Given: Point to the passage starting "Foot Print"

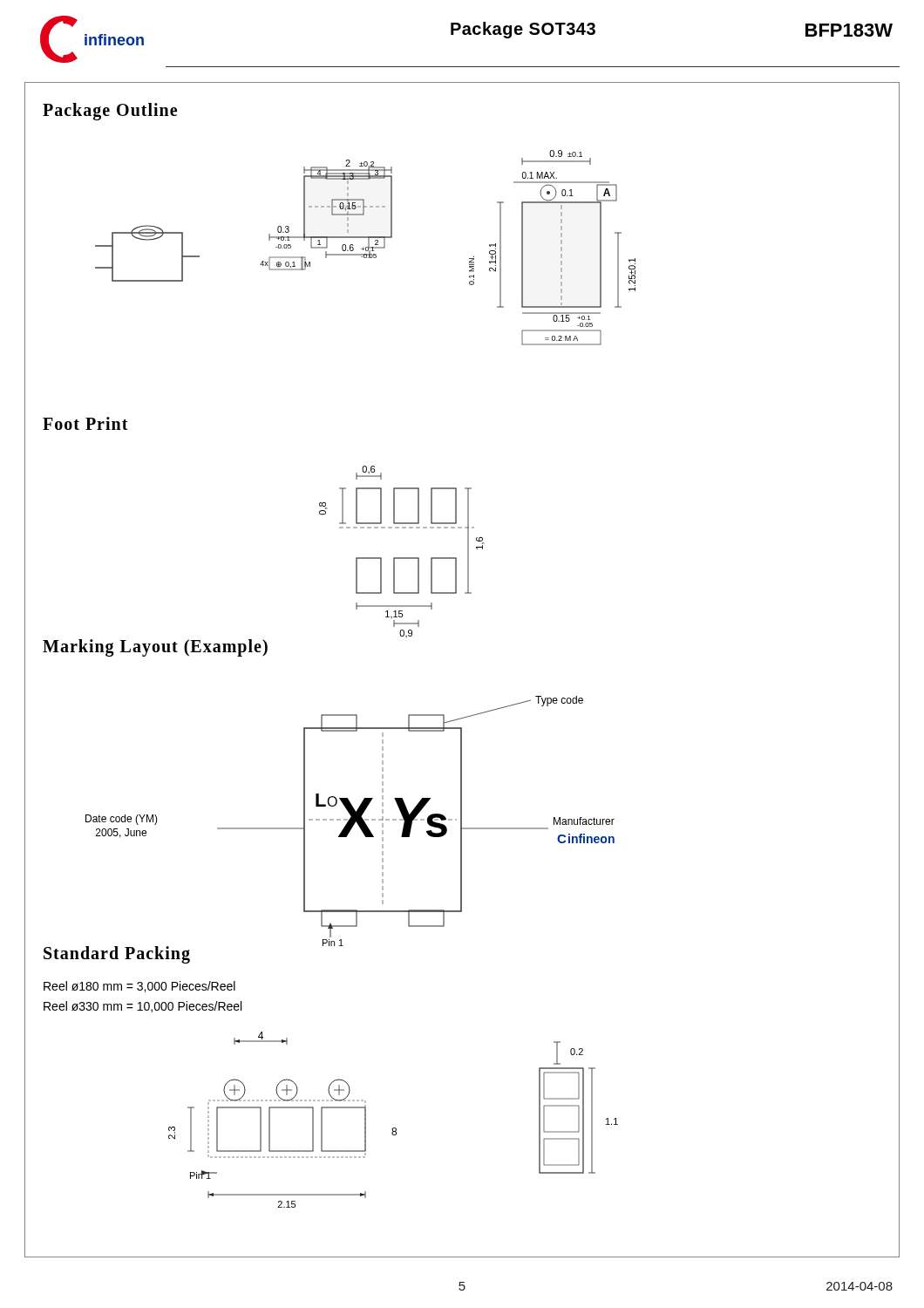Looking at the screenshot, I should (x=86, y=424).
